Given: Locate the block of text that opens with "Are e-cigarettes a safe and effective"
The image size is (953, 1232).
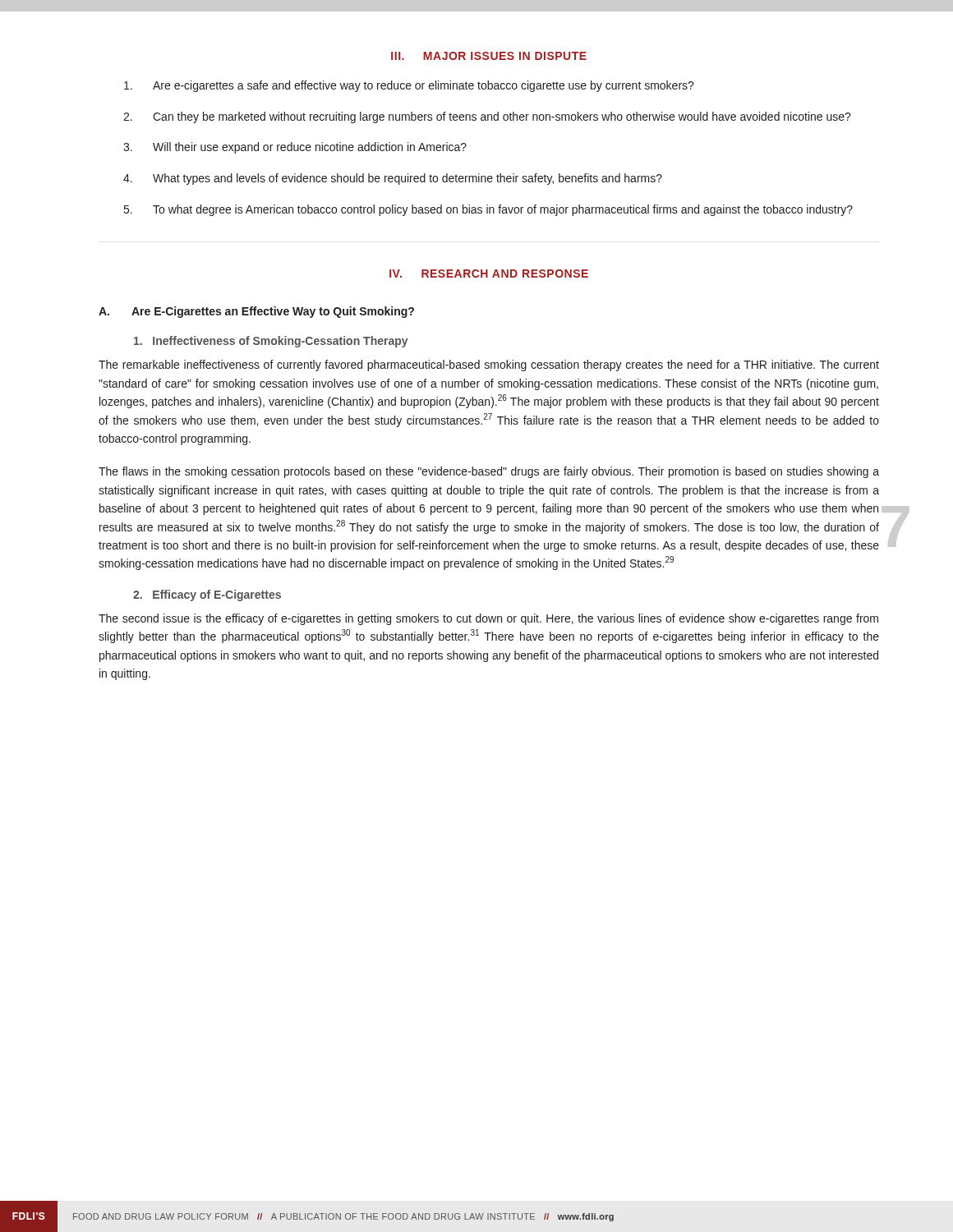Looking at the screenshot, I should [x=489, y=86].
